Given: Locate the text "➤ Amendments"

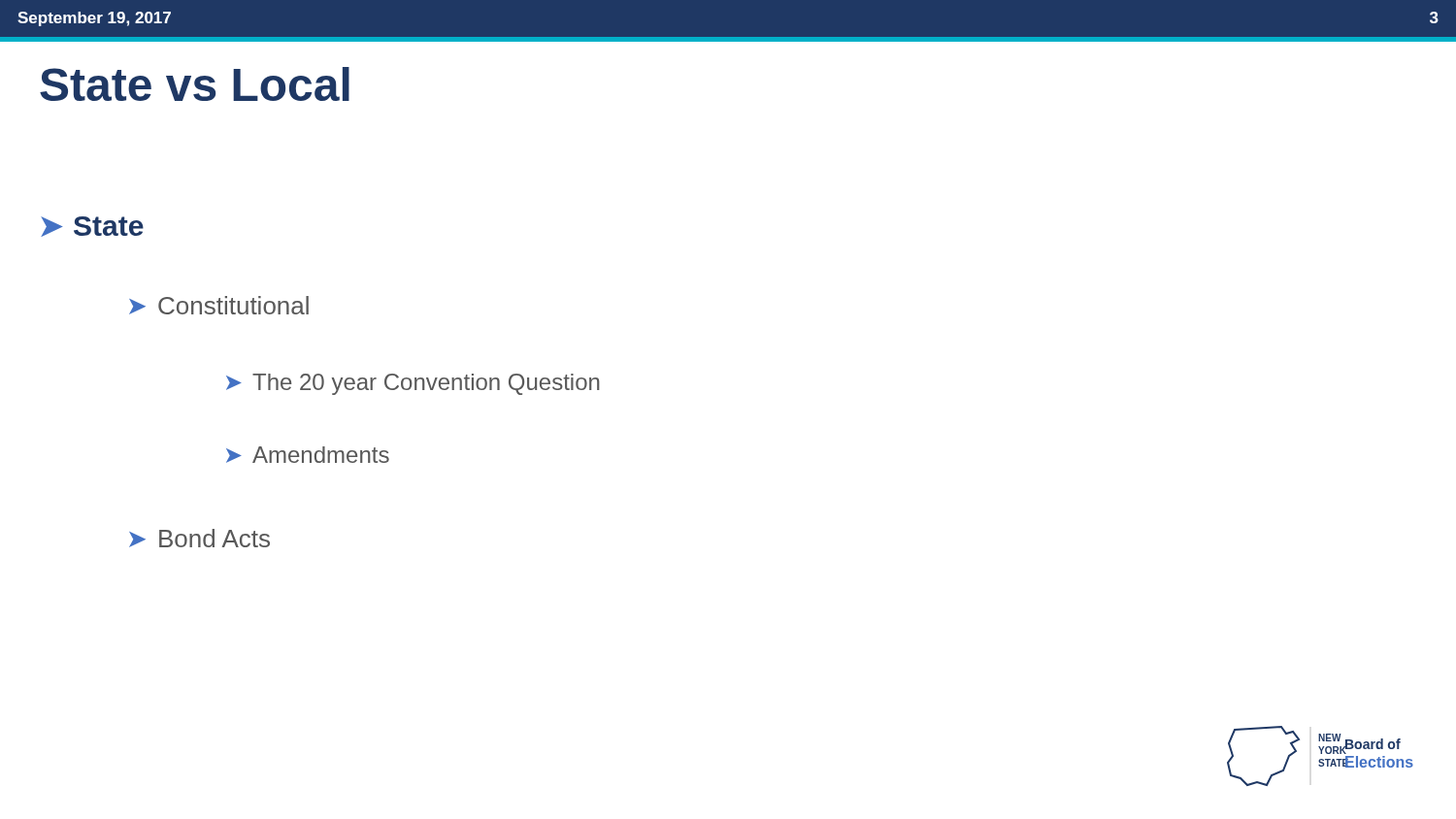Looking at the screenshot, I should click(306, 455).
